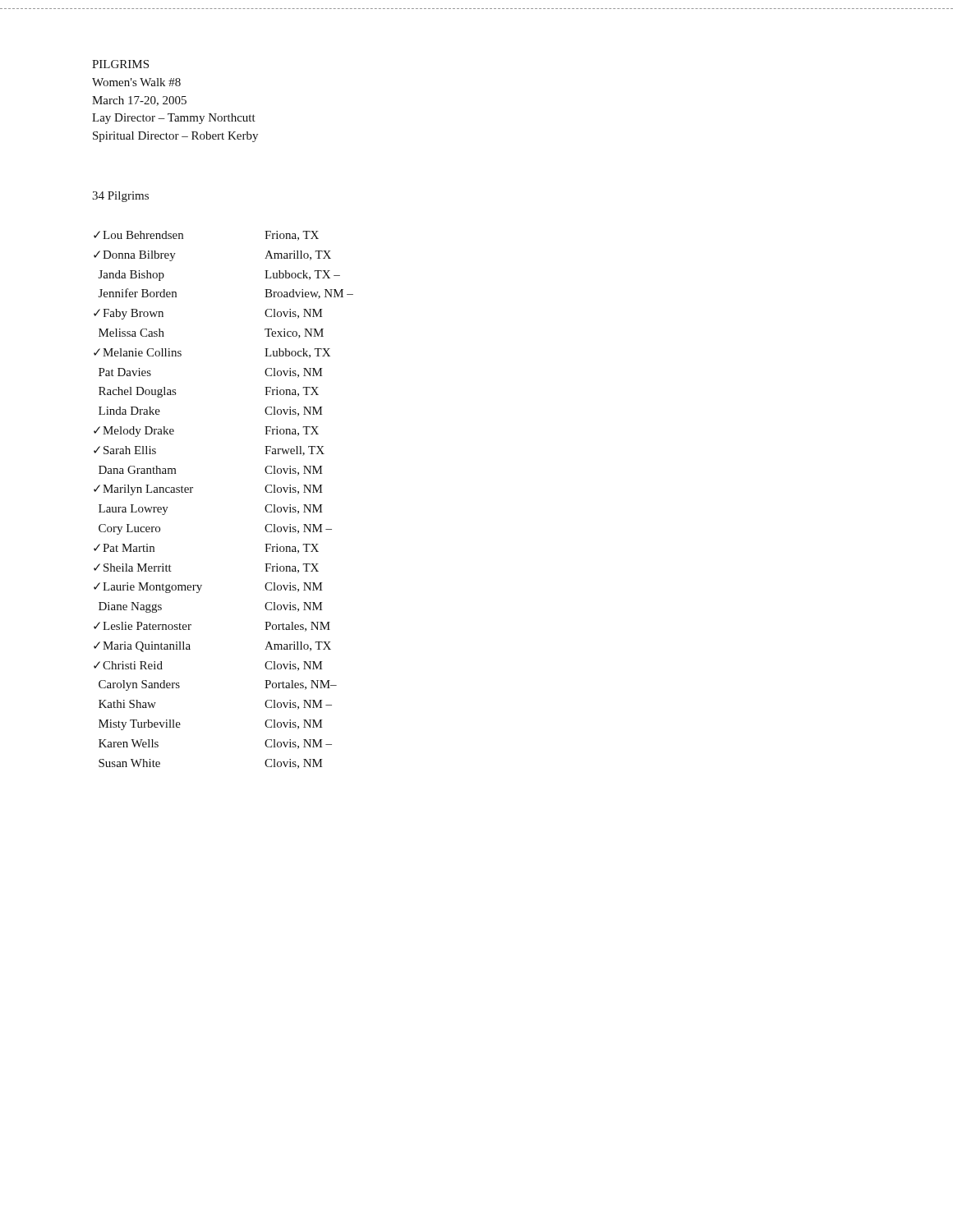The height and width of the screenshot is (1232, 953).
Task: Find "Melissa Cash Texico, NM" on this page
Action: 260,333
